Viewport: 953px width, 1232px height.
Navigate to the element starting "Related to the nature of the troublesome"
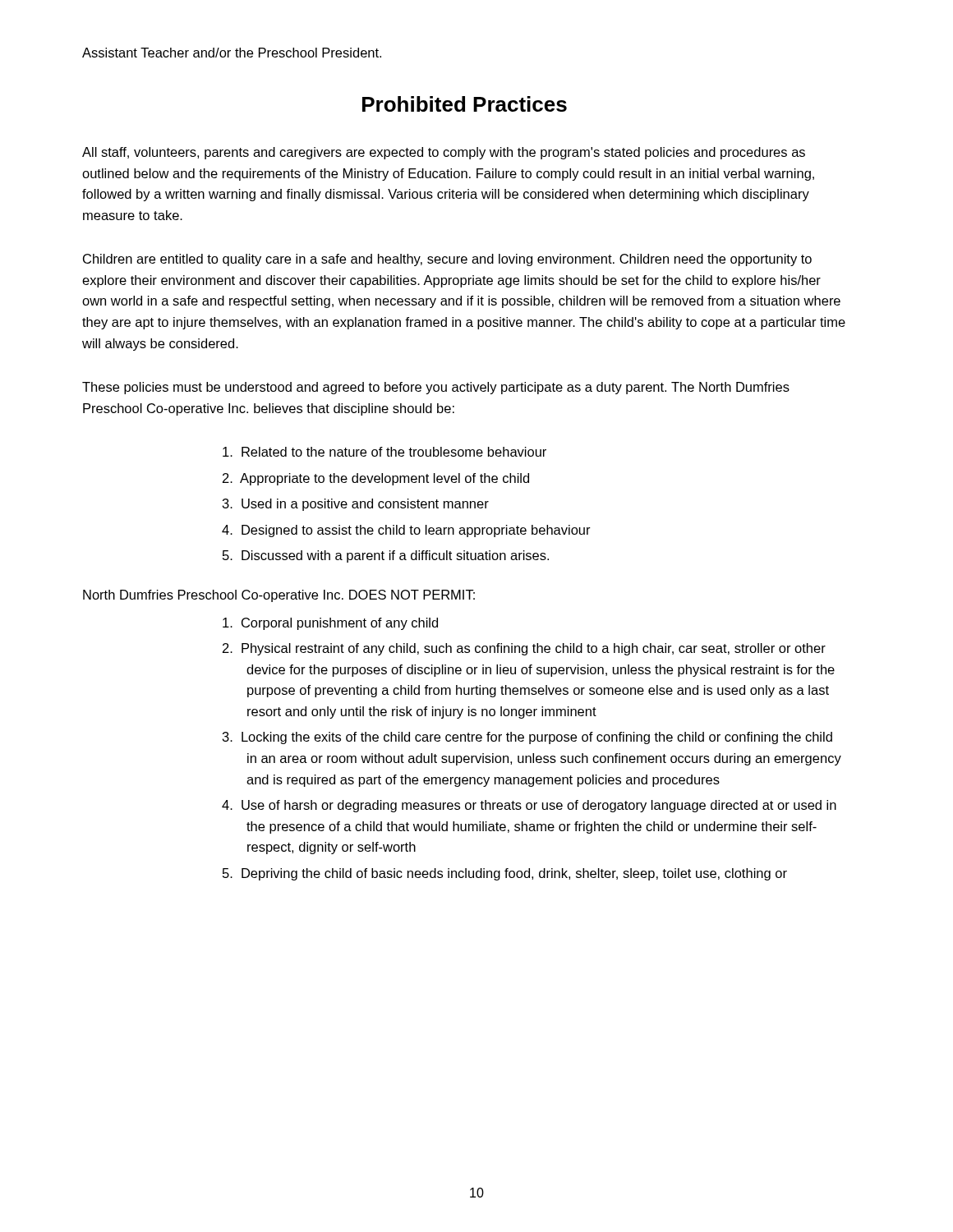384,452
